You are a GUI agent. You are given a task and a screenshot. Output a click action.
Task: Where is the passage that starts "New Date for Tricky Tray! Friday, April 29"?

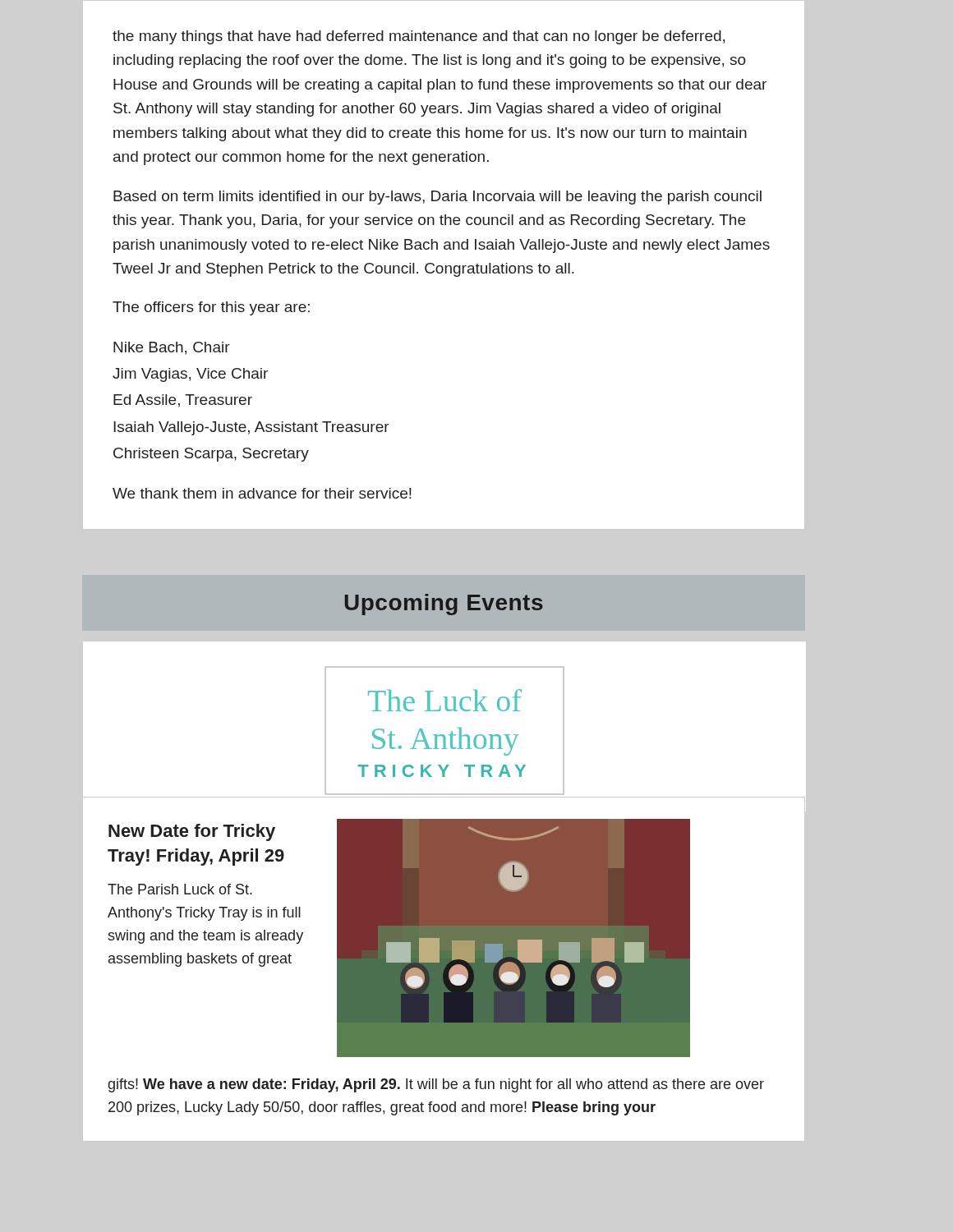tap(212, 895)
